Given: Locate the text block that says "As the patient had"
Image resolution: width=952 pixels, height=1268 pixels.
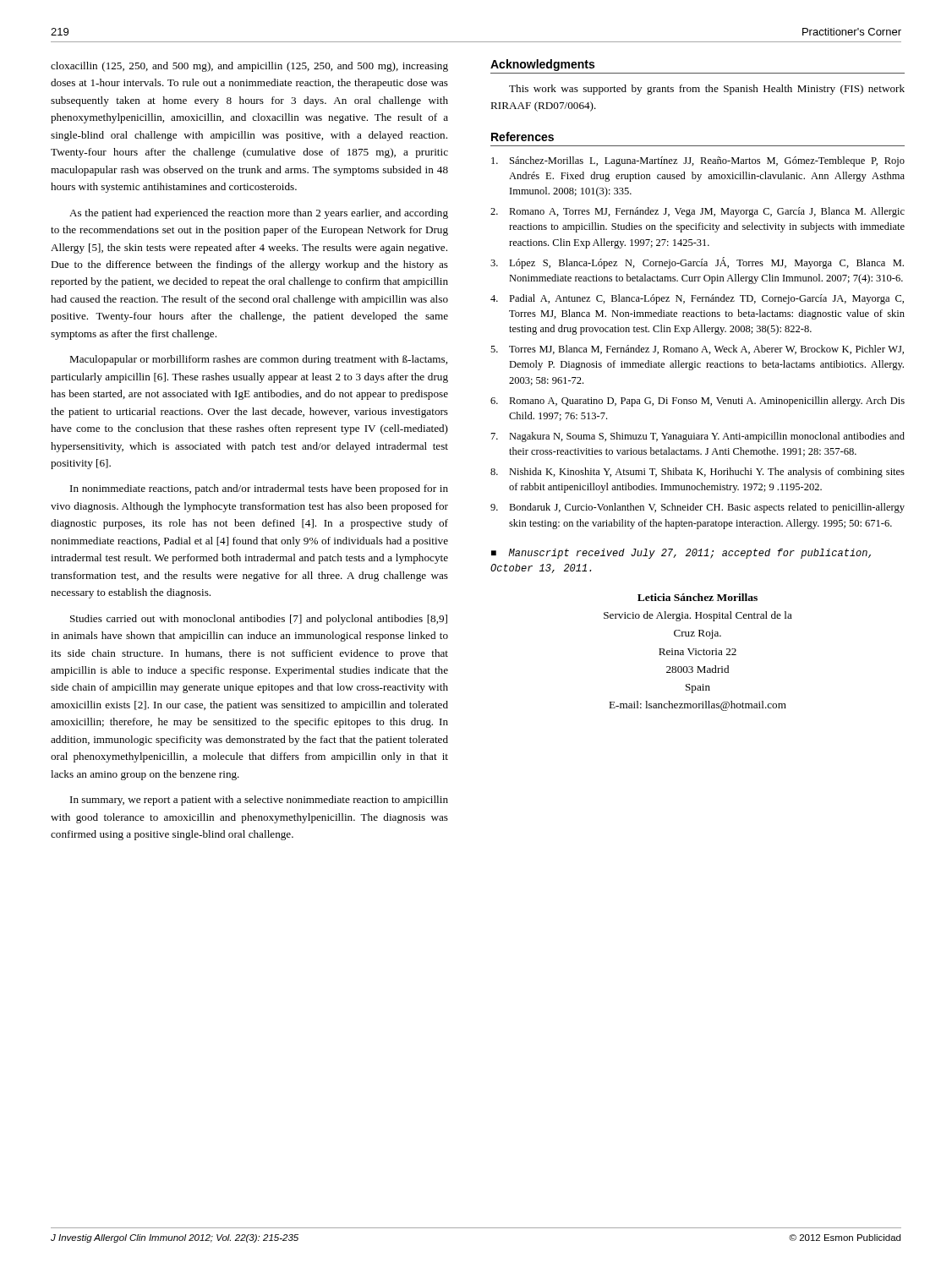Looking at the screenshot, I should [249, 273].
